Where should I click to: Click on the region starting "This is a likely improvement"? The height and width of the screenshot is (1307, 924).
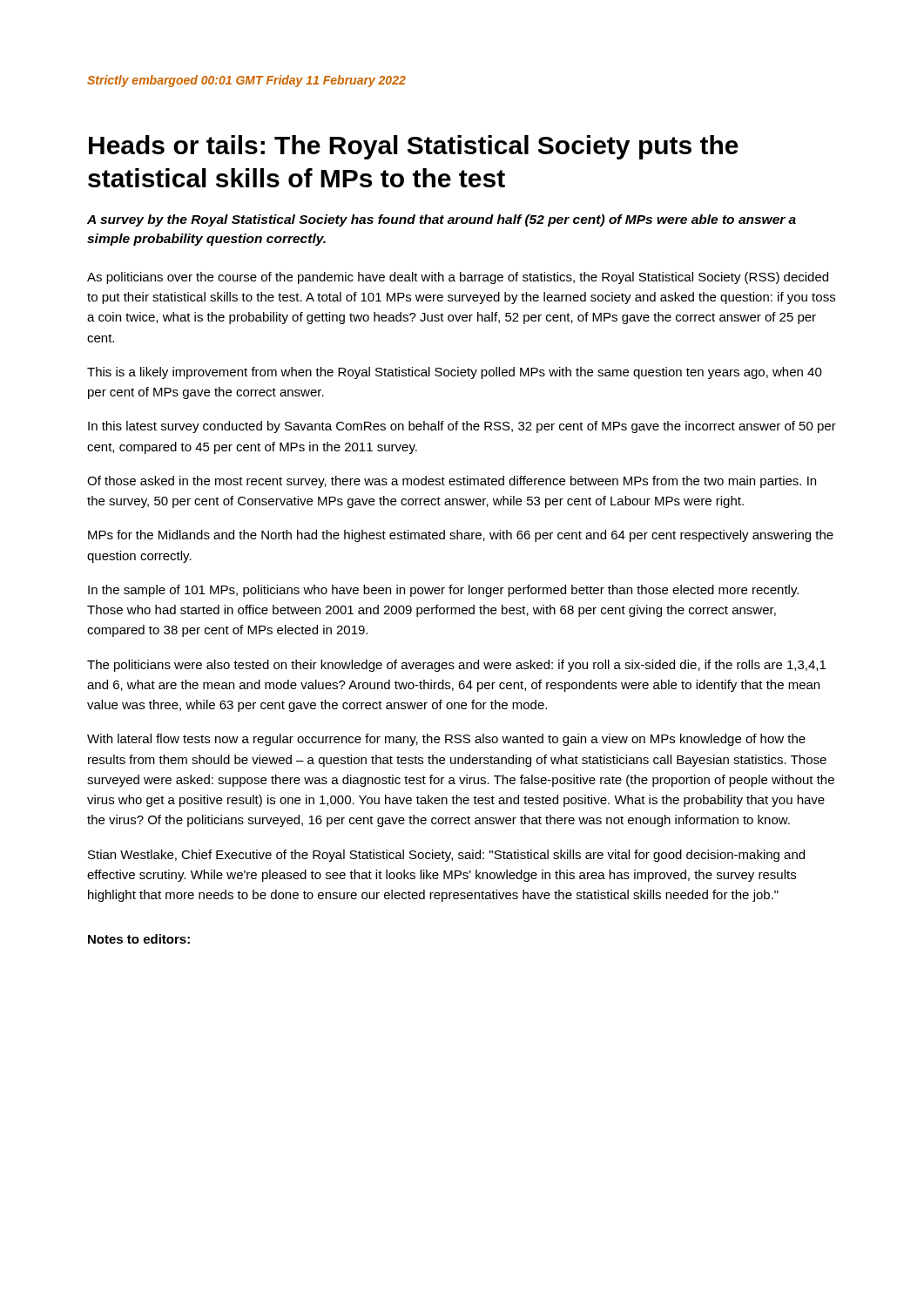[462, 382]
